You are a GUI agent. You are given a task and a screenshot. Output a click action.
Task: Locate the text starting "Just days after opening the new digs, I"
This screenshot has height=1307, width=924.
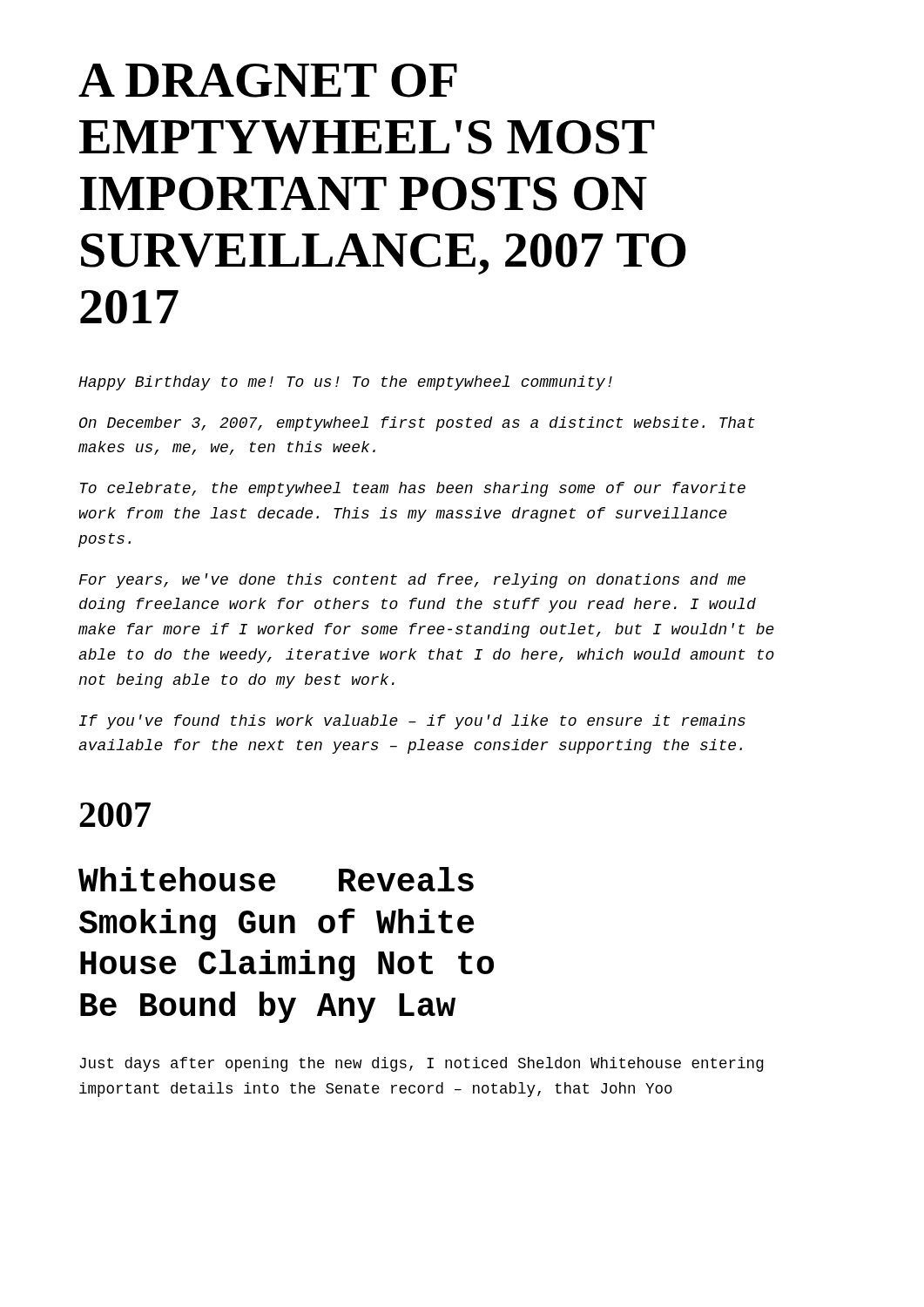(435, 1077)
